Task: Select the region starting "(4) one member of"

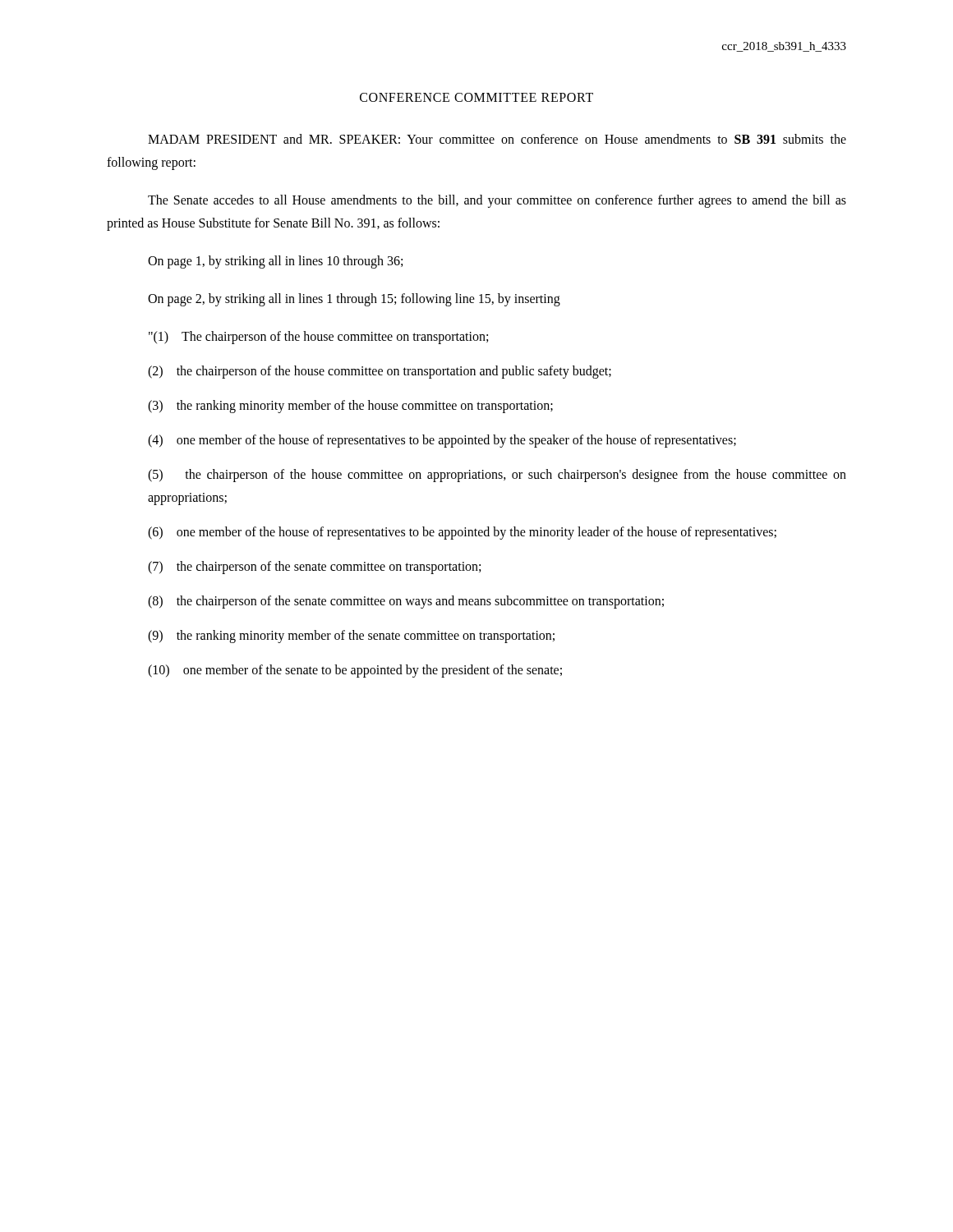Action: (442, 440)
